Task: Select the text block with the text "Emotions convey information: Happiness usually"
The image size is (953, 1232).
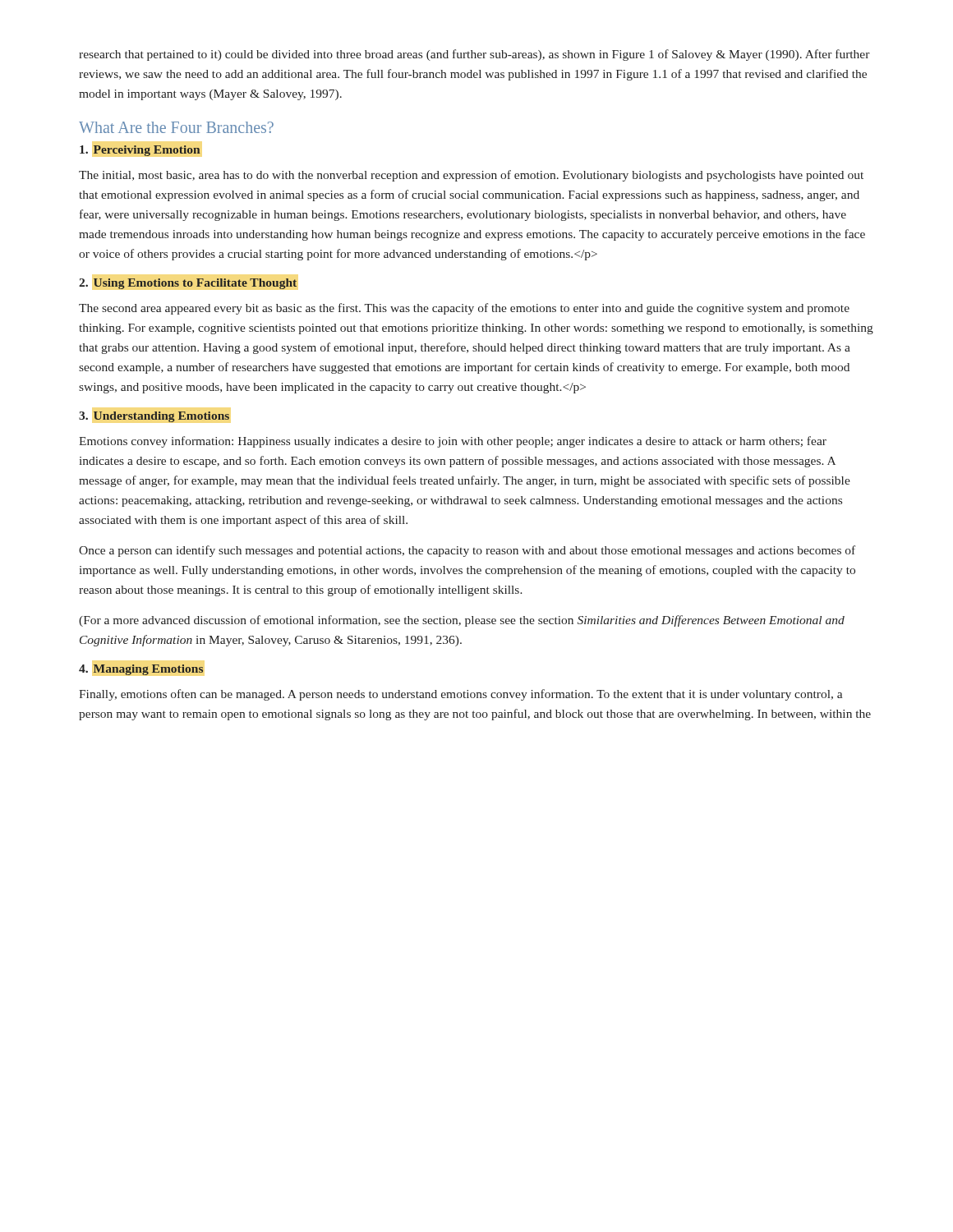Action: 476,481
